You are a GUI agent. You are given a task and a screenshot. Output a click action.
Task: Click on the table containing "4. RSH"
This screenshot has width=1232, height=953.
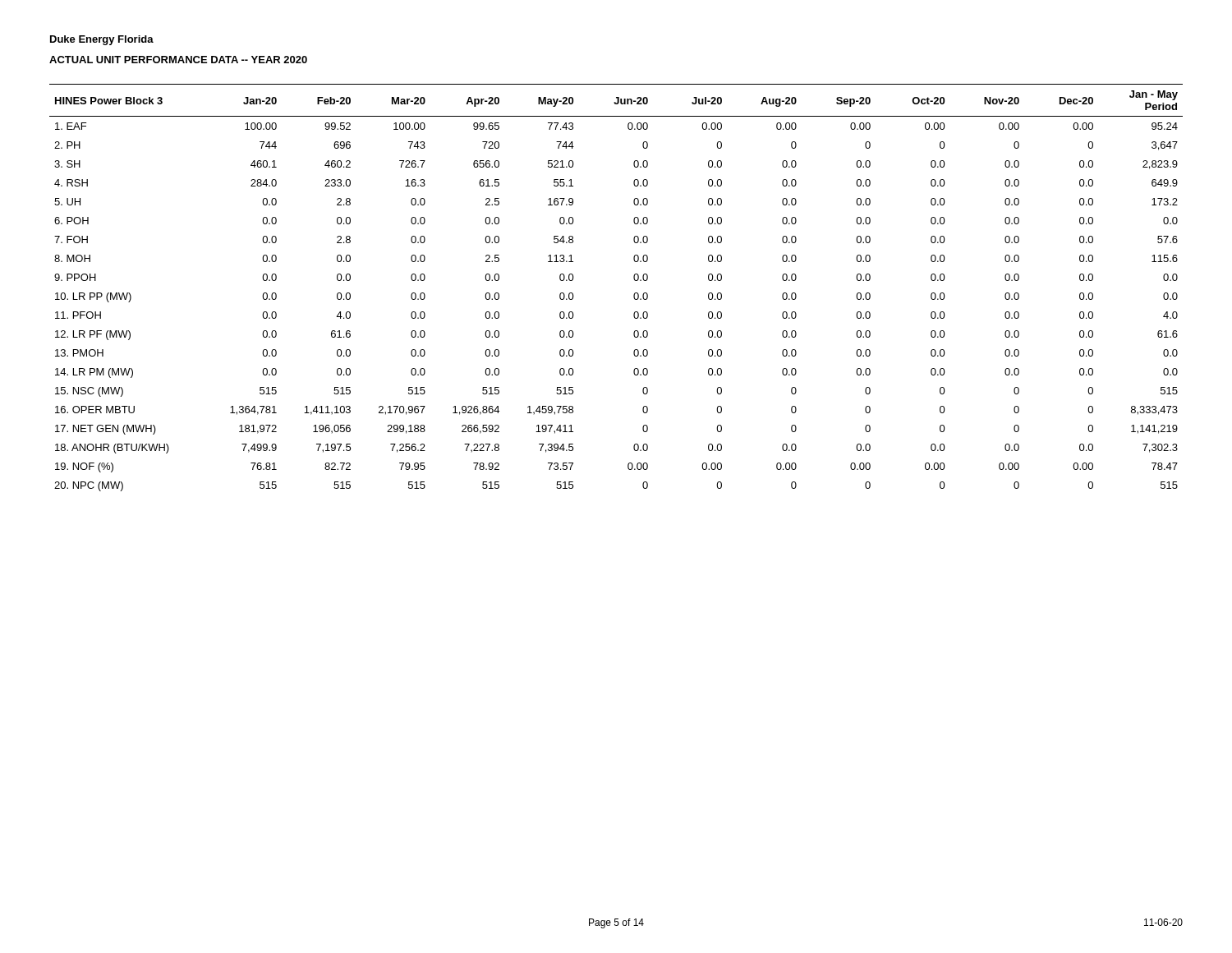[x=616, y=289]
